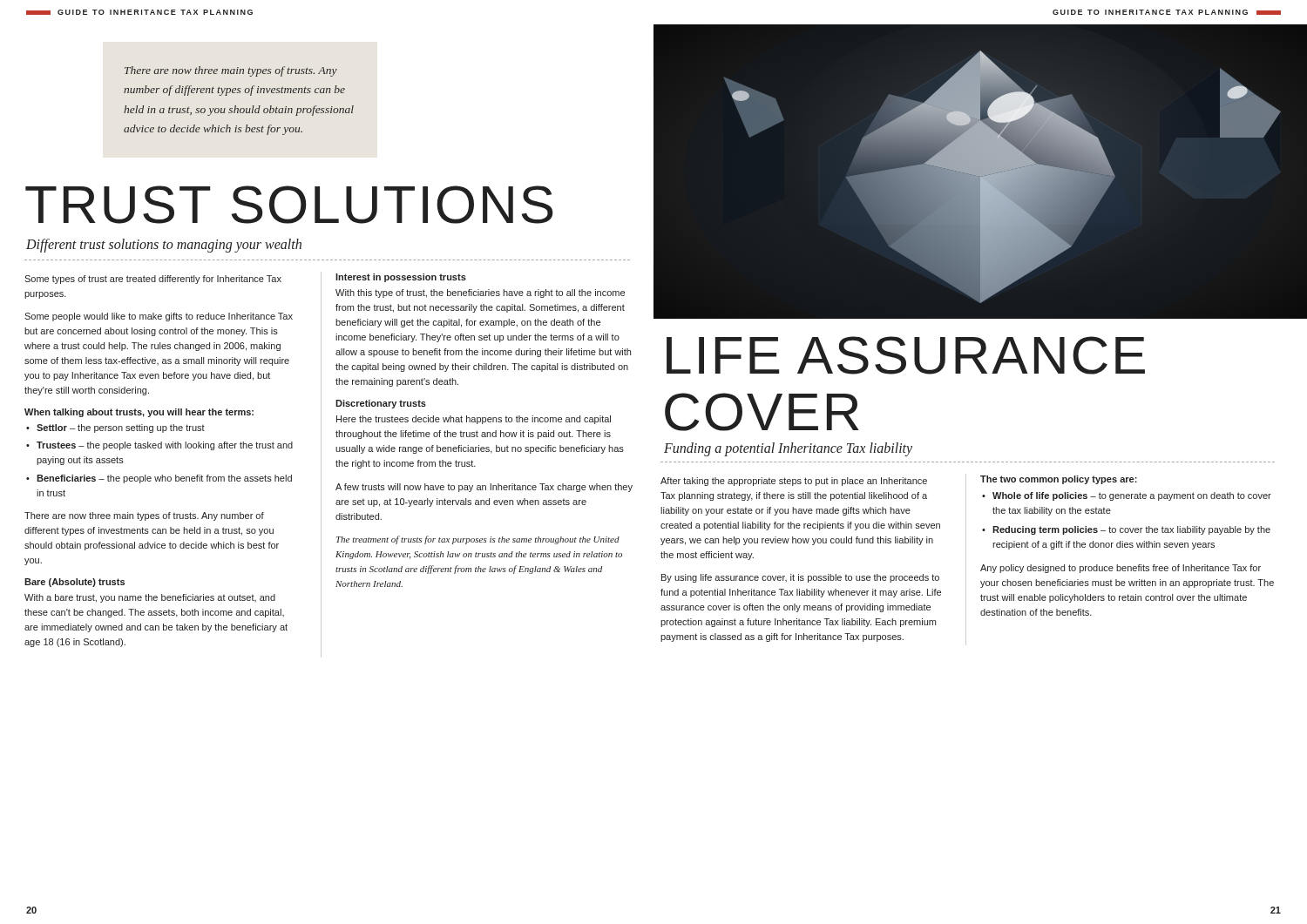This screenshot has height=924, width=1307.
Task: Where is the passage that starts "With this type"?
Action: tap(484, 337)
